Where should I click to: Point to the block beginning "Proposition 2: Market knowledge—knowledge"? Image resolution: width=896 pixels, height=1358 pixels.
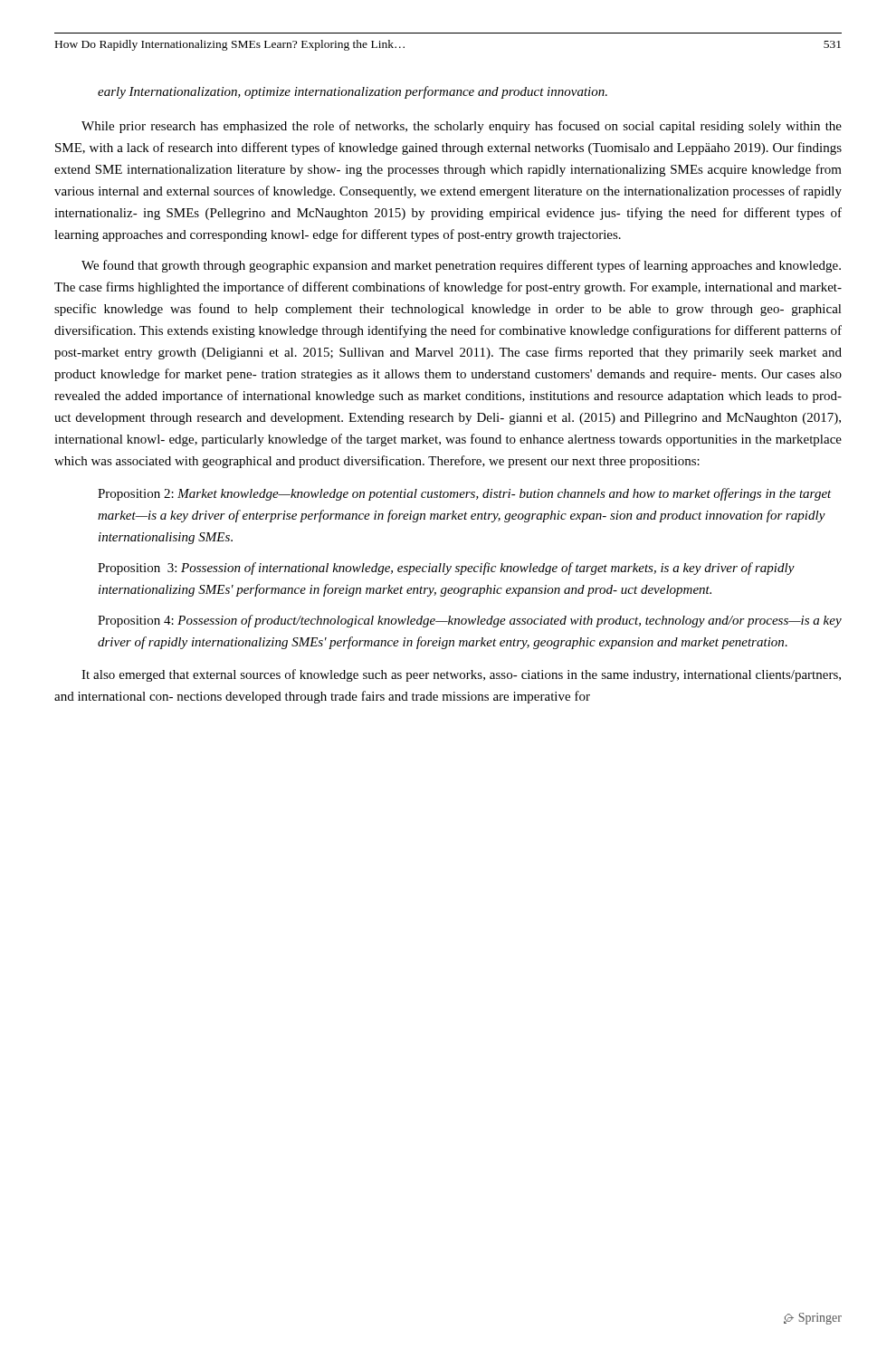click(464, 515)
